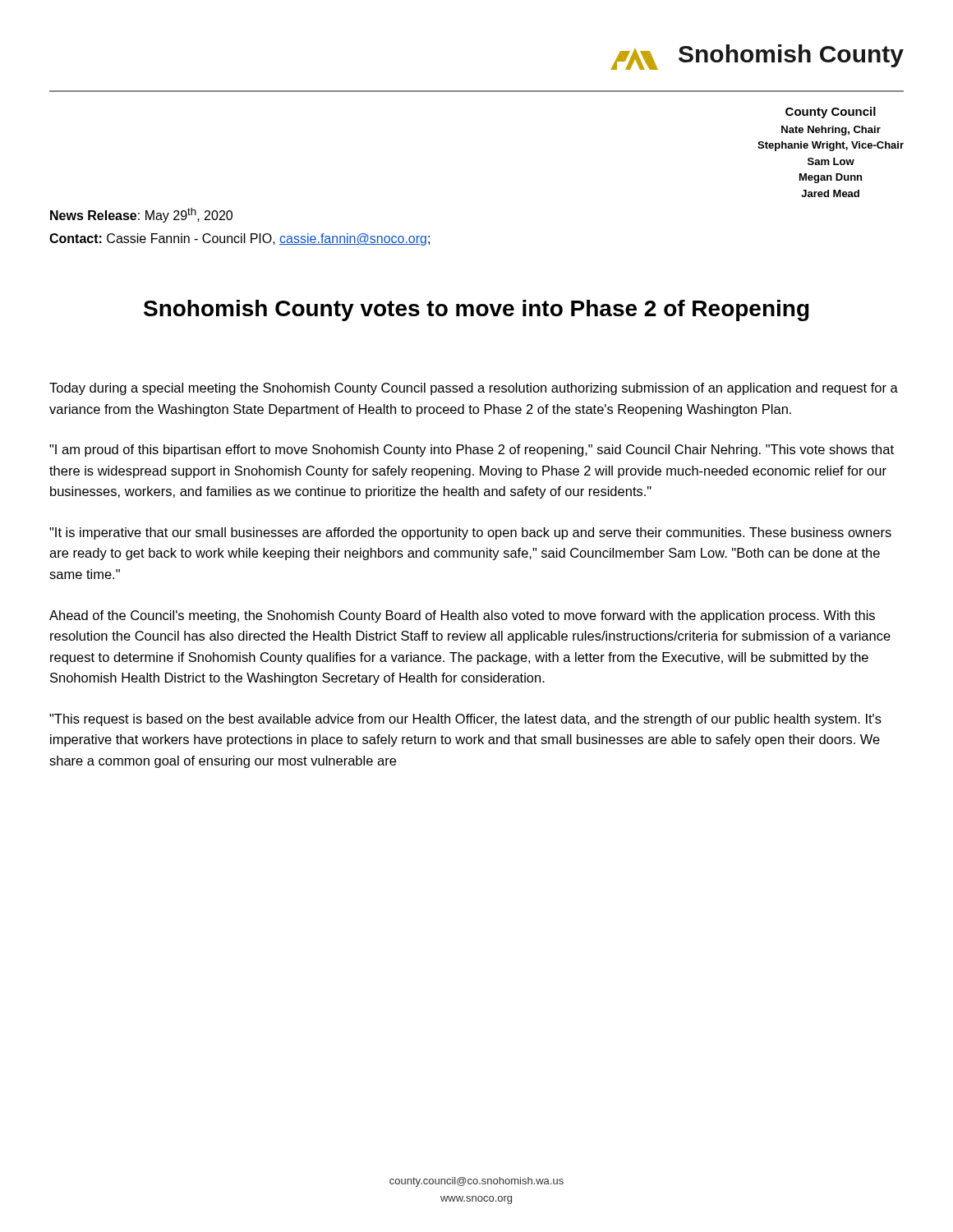Navigate to the region starting "Today during a special meeting"
Image resolution: width=953 pixels, height=1232 pixels.
pyautogui.click(x=476, y=399)
